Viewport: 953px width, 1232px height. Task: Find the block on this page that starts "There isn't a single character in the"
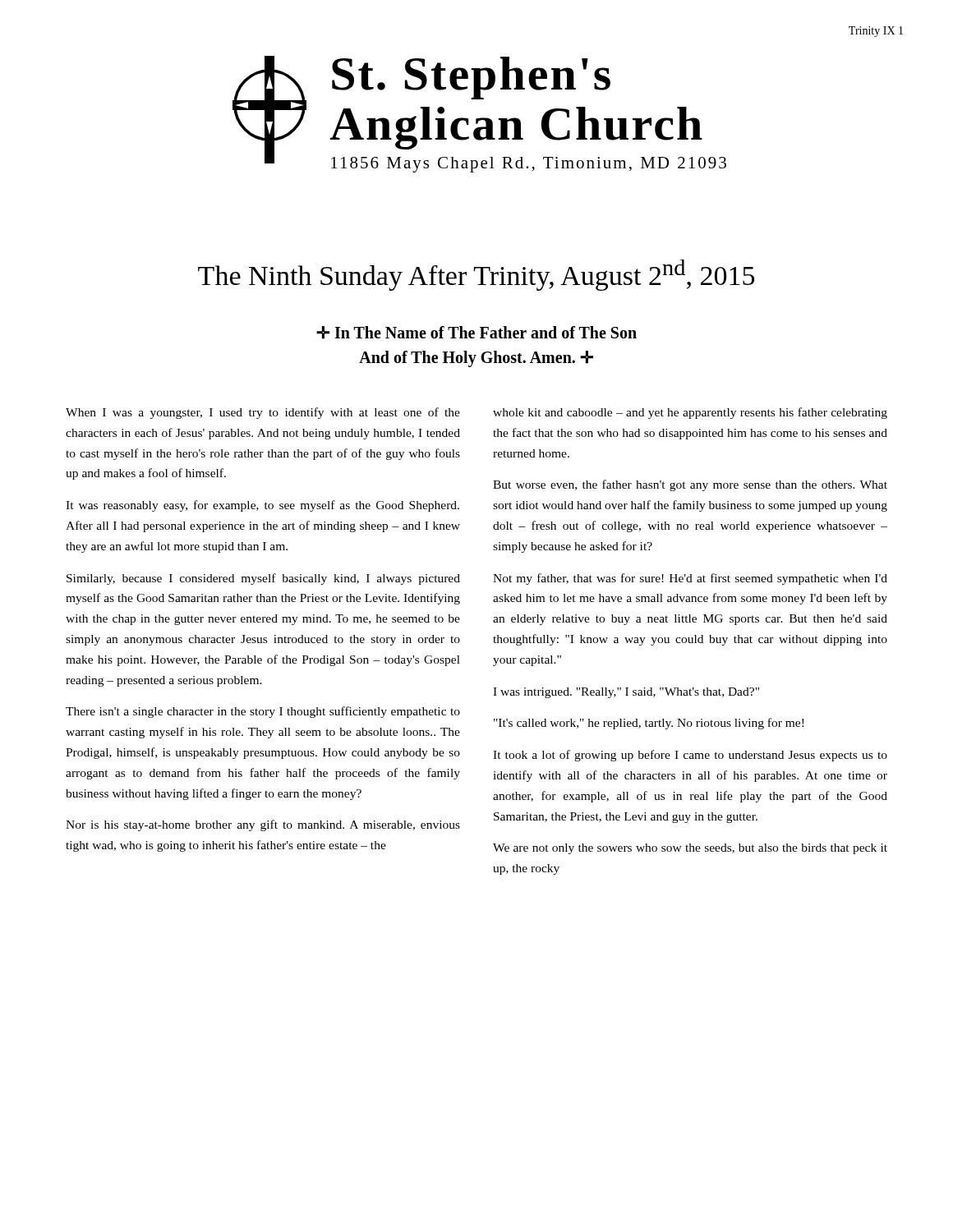coord(263,753)
